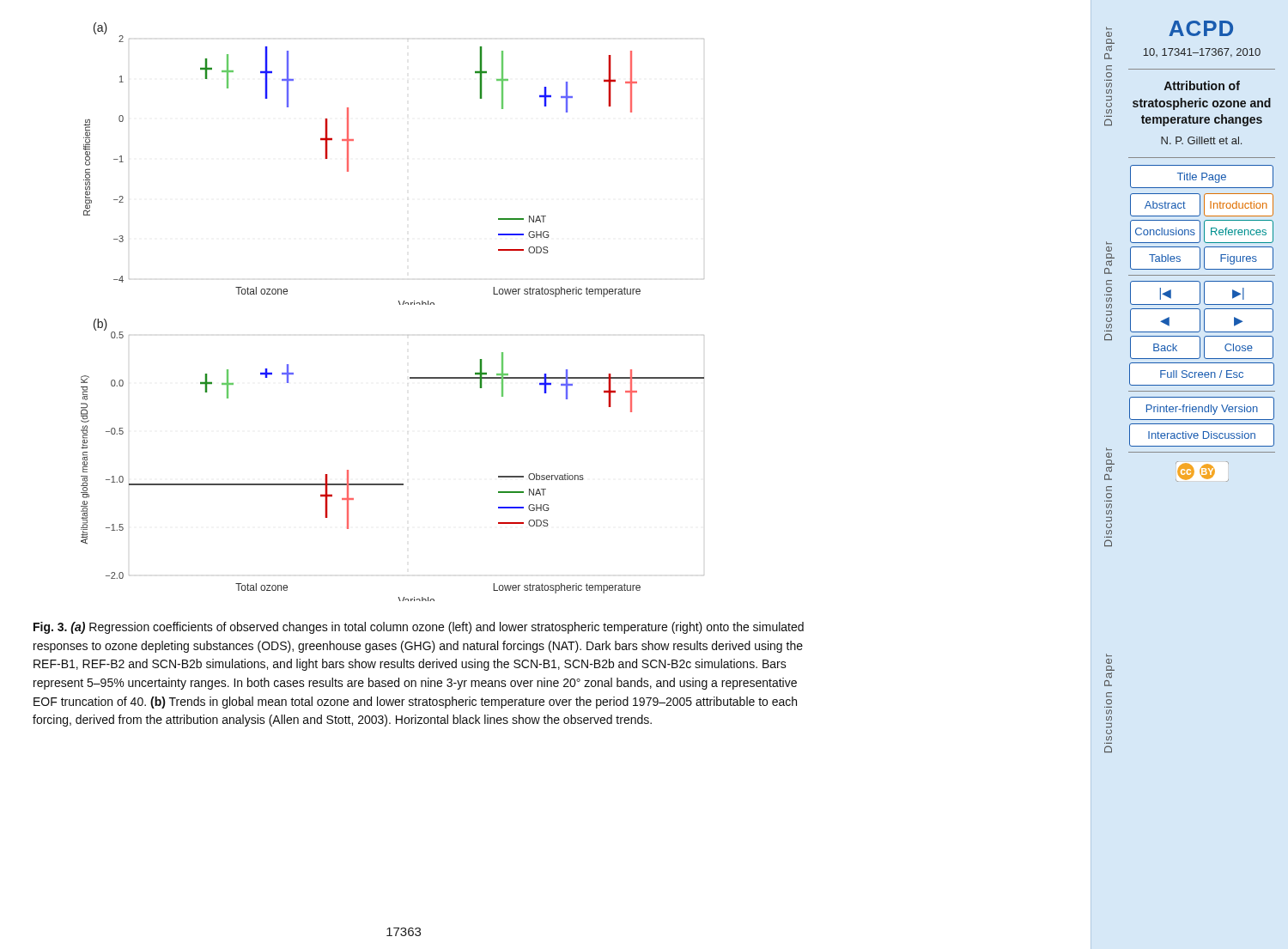Point to the region starting "Fig. 3. (a) Regression coefficients of"
This screenshot has width=1288, height=949.
click(x=418, y=674)
